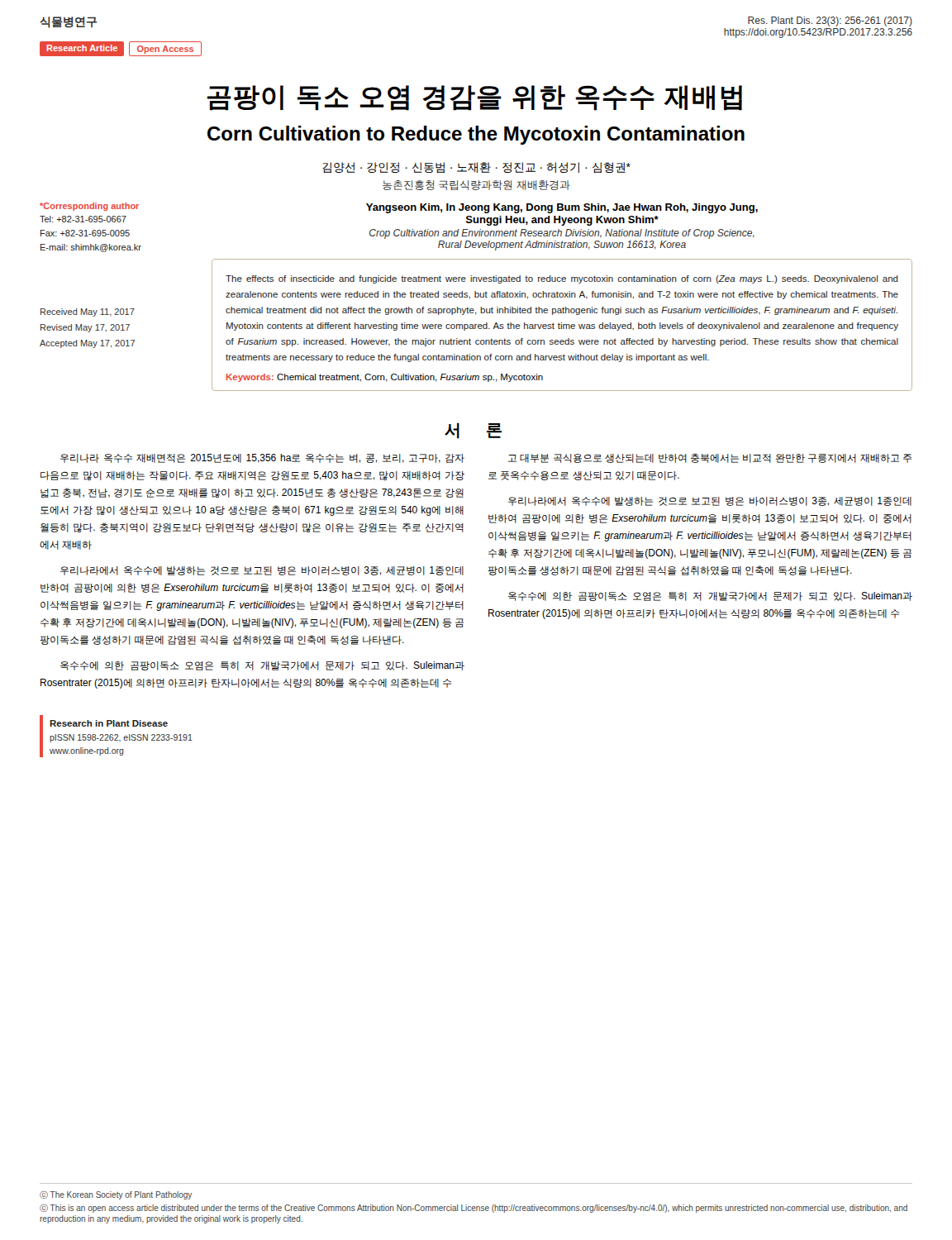This screenshot has height=1240, width=952.
Task: Navigate to the block starting "우리나라 옥수수 재배면적은 2015년도에 15,356 ha로"
Action: 252,604
